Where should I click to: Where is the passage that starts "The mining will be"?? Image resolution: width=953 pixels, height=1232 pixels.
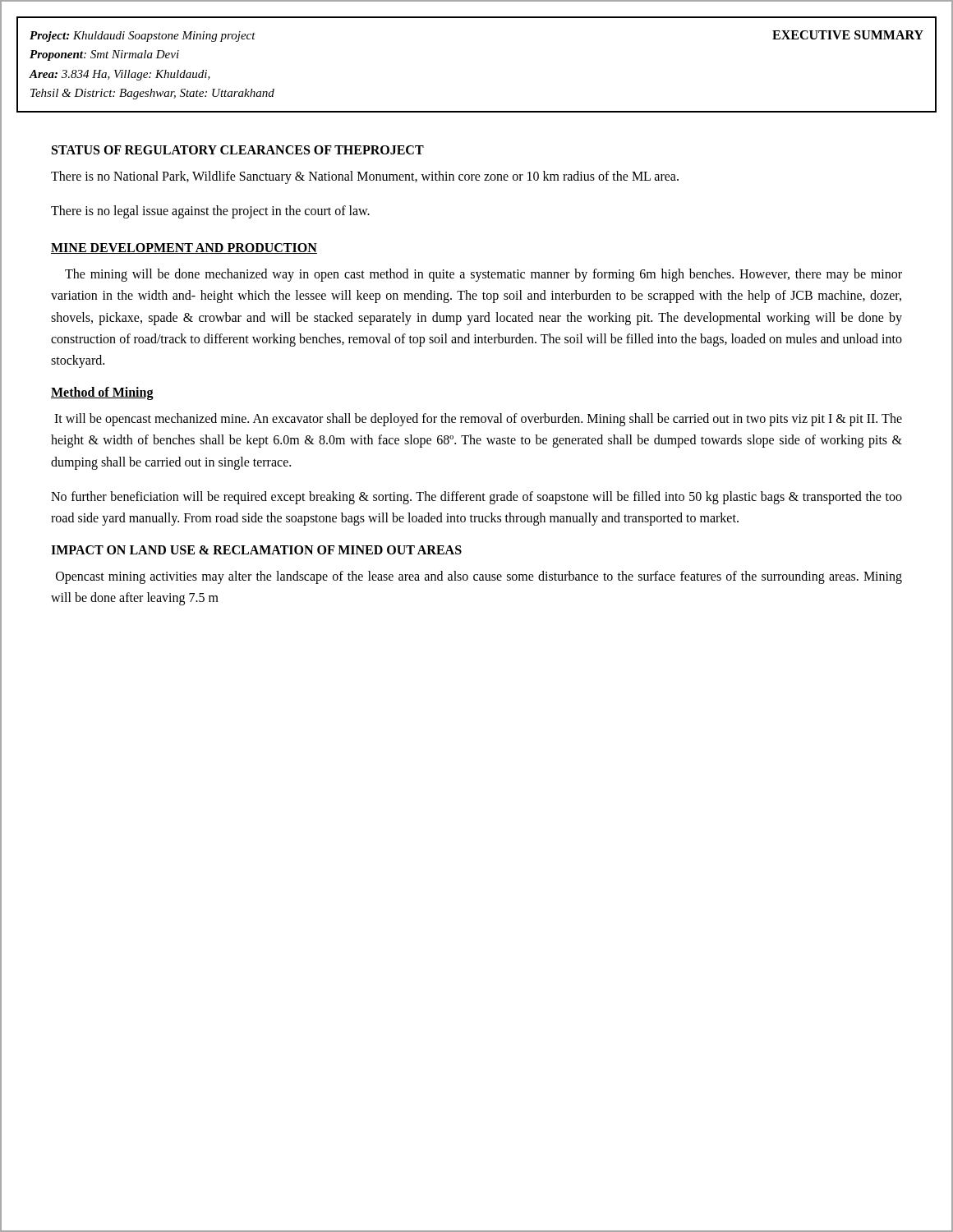coord(476,317)
